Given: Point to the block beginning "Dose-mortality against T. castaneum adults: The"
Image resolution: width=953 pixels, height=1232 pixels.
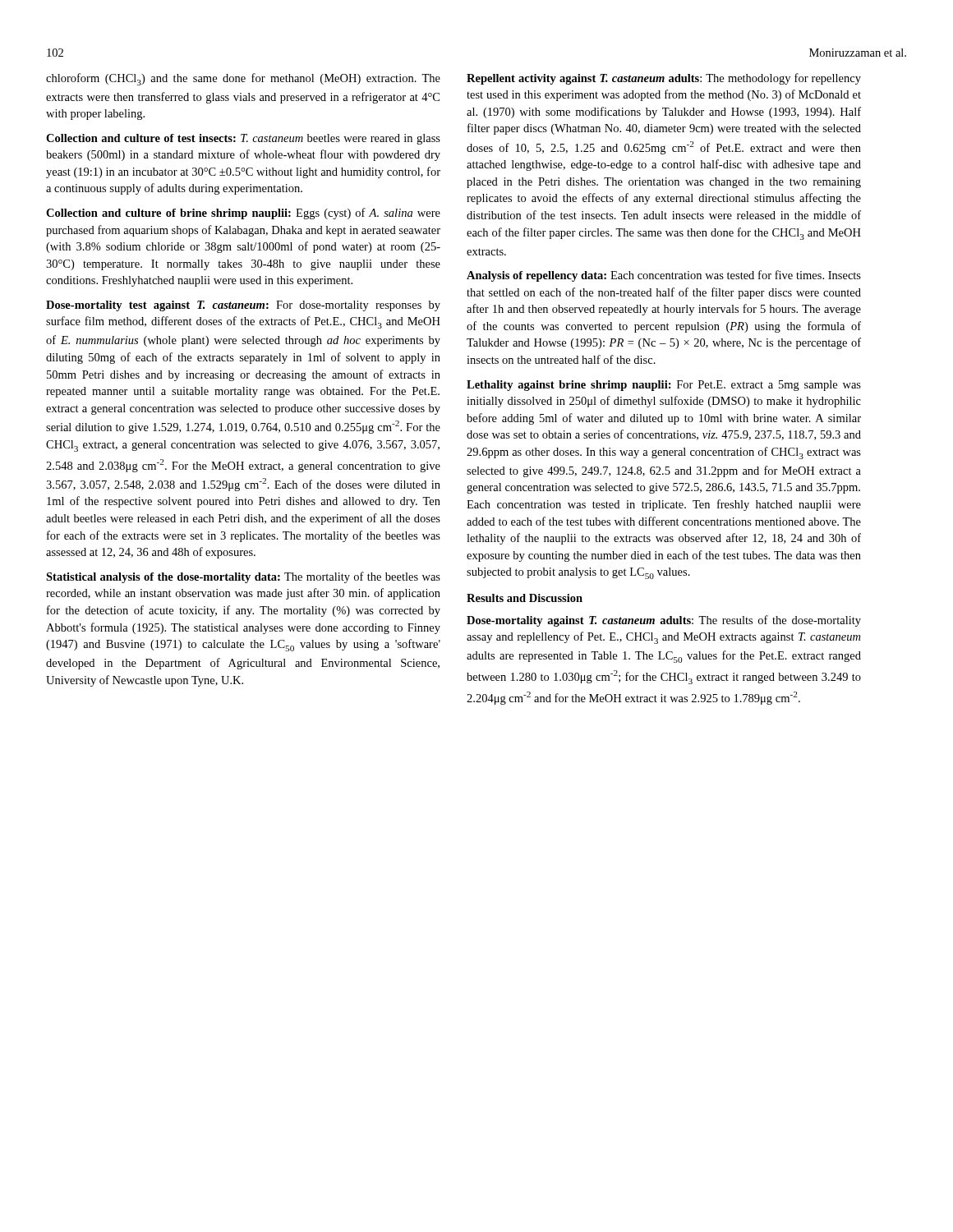Looking at the screenshot, I should pos(664,659).
